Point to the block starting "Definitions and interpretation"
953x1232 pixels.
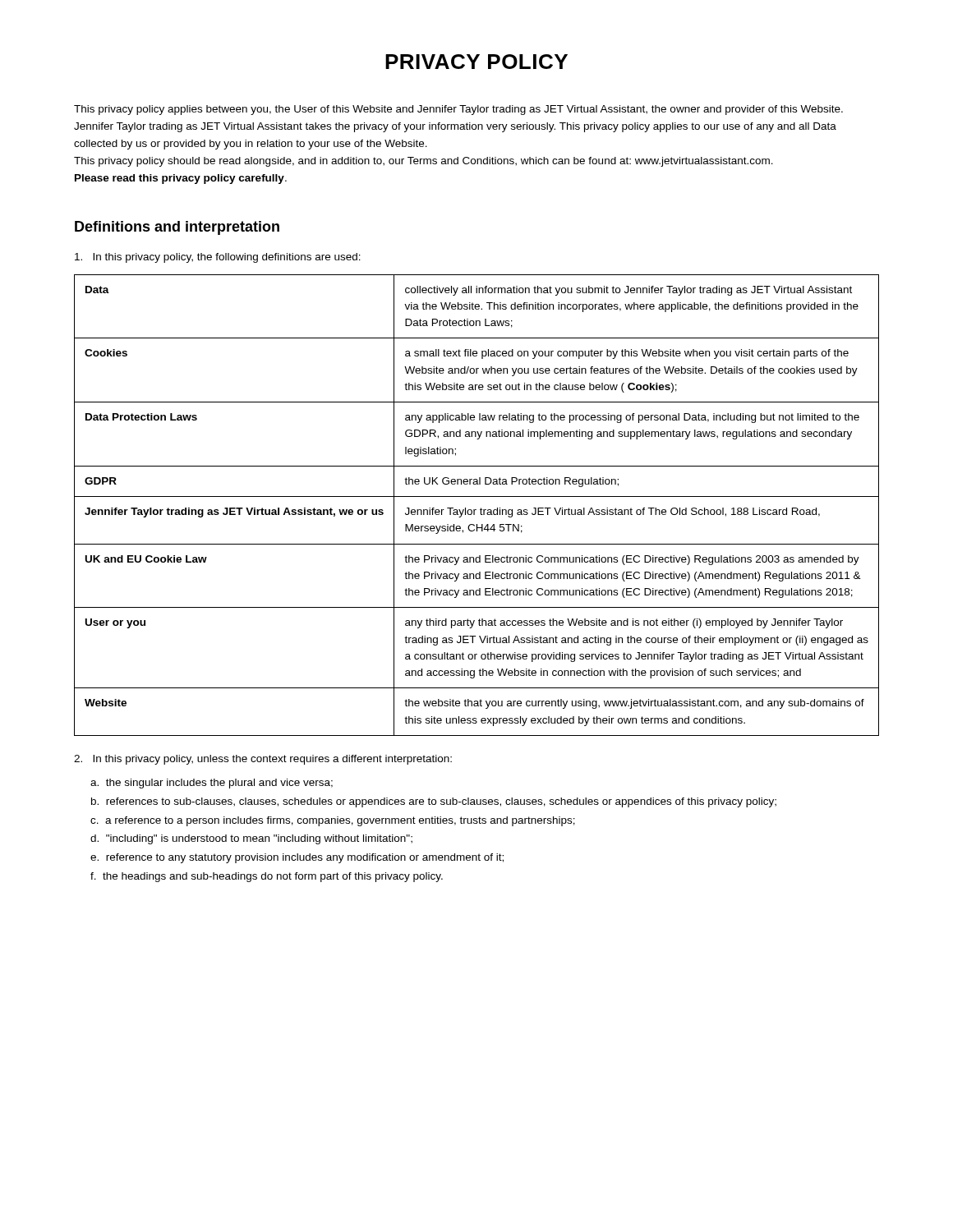pyautogui.click(x=177, y=226)
